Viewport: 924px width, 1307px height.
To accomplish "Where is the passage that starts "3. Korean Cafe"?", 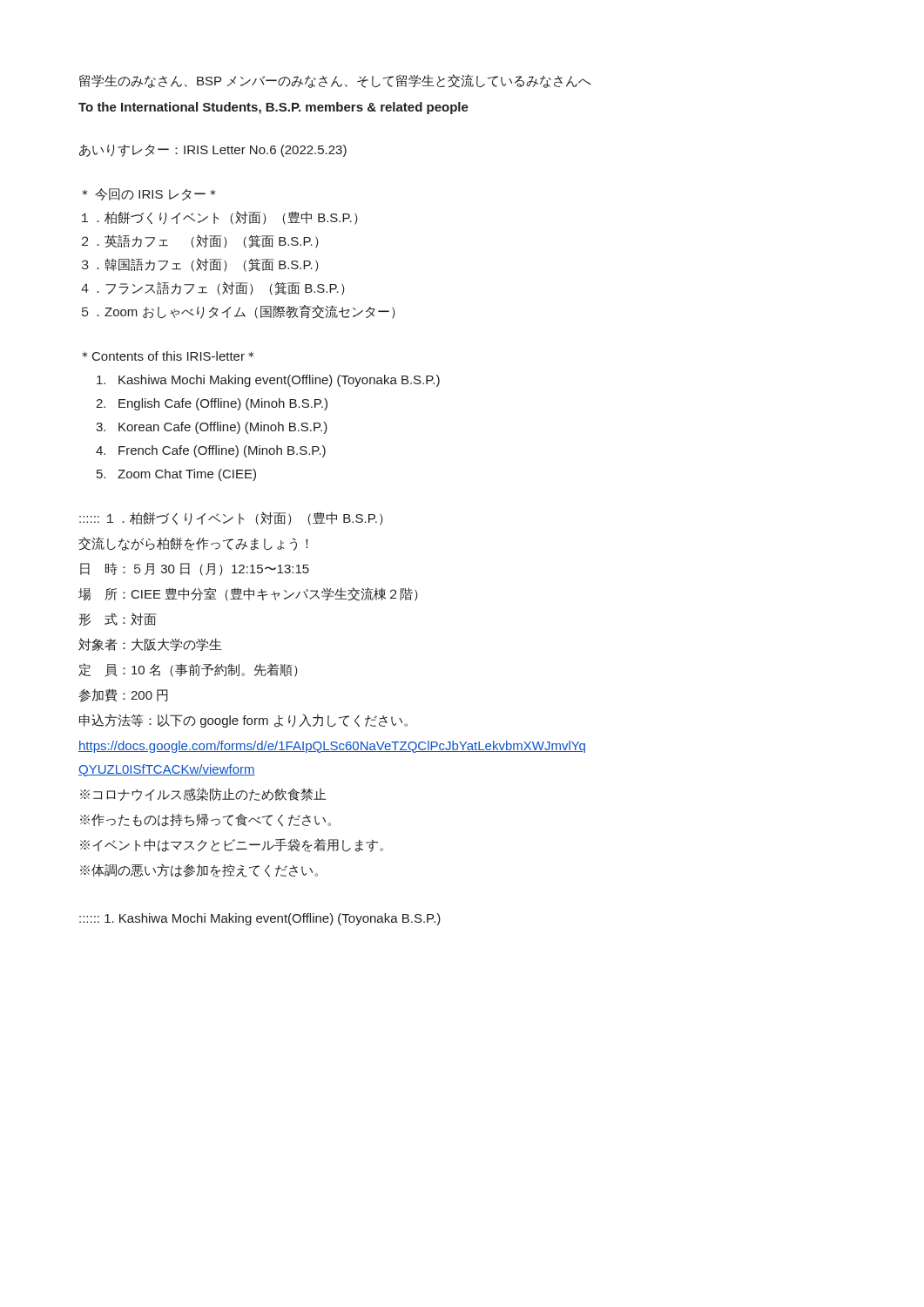I will click(212, 426).
